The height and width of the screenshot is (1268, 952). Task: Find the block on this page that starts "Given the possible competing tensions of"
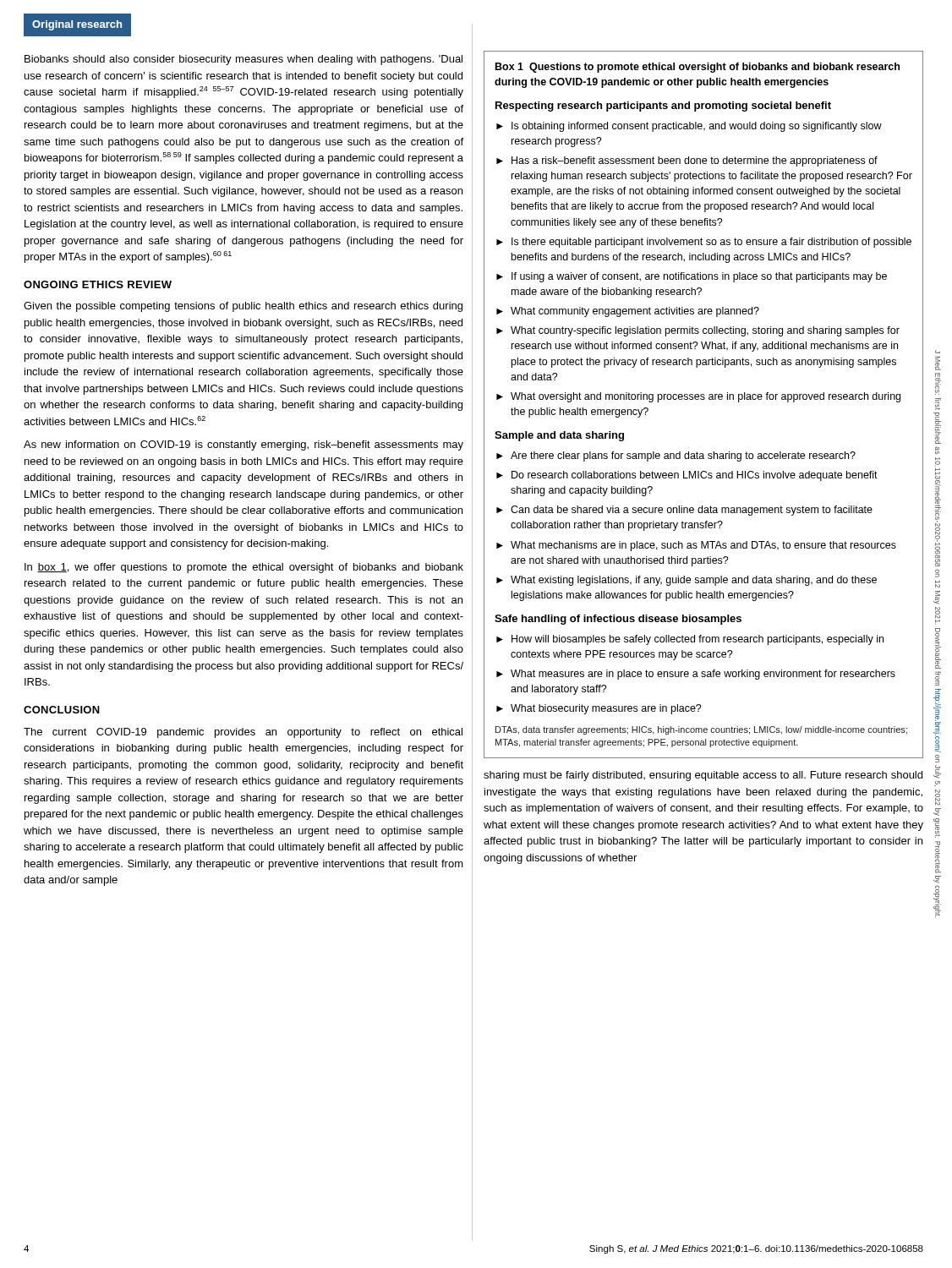[x=244, y=364]
